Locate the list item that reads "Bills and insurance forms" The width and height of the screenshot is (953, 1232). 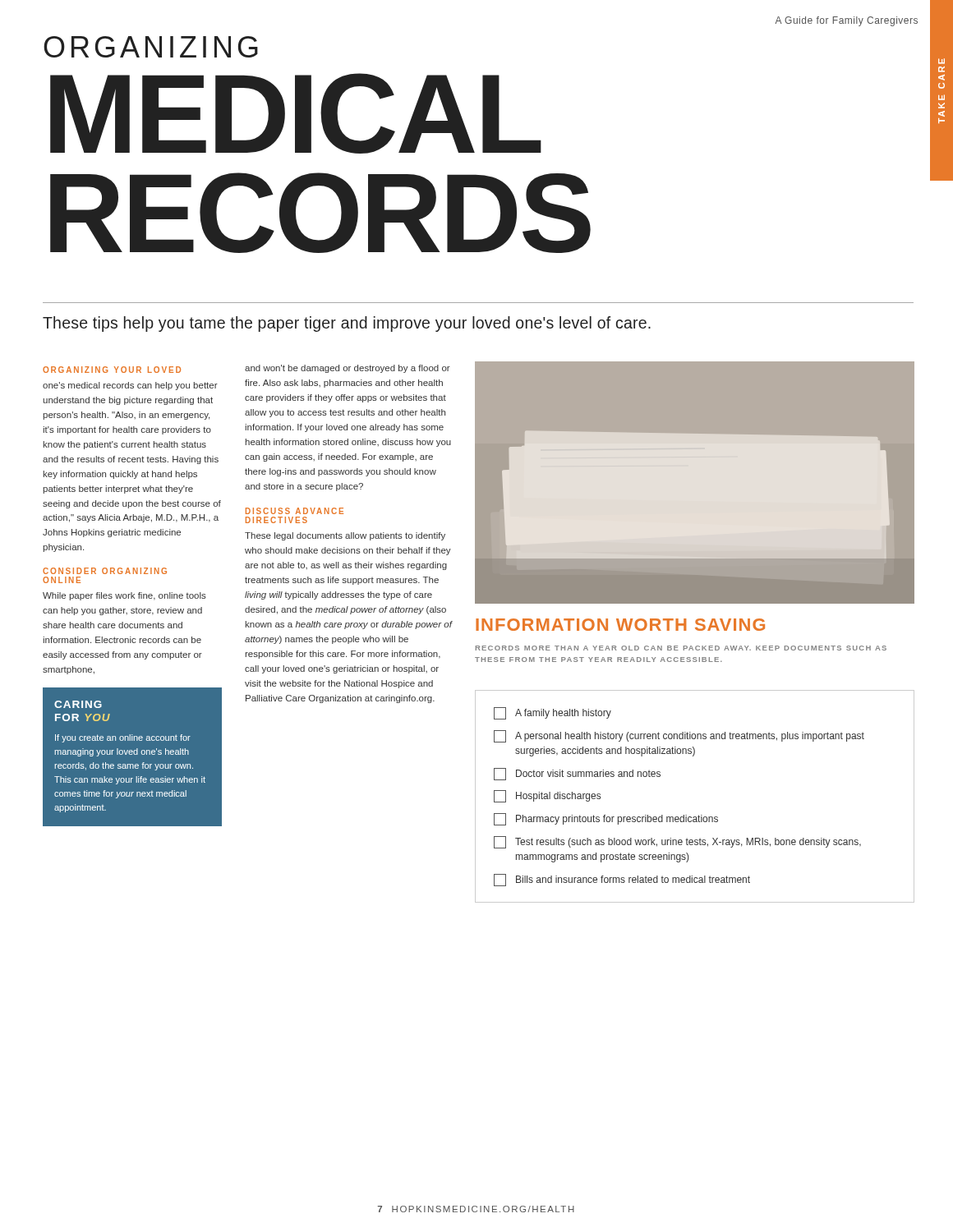point(622,880)
